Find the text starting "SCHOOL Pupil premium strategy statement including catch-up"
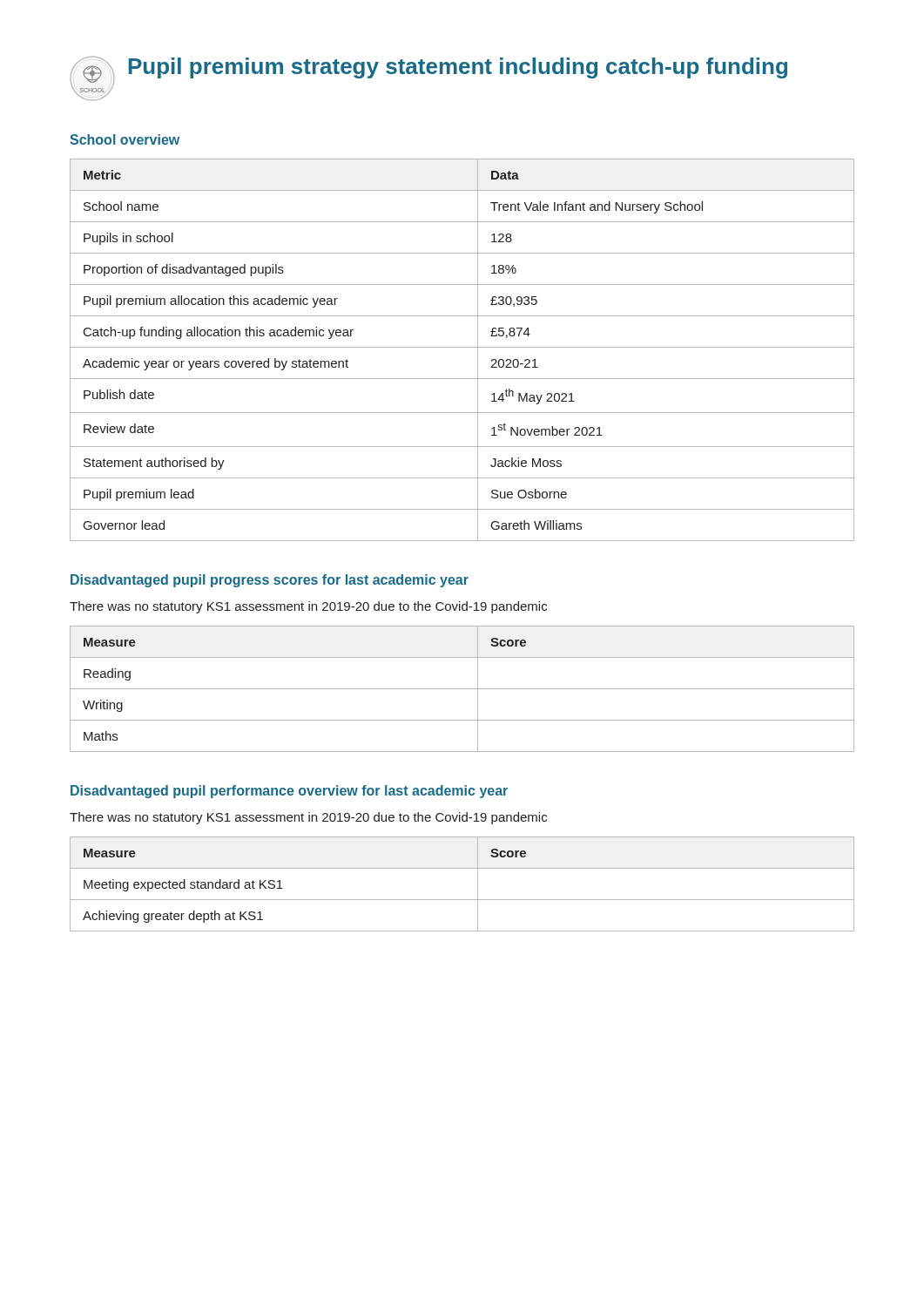 click(429, 77)
